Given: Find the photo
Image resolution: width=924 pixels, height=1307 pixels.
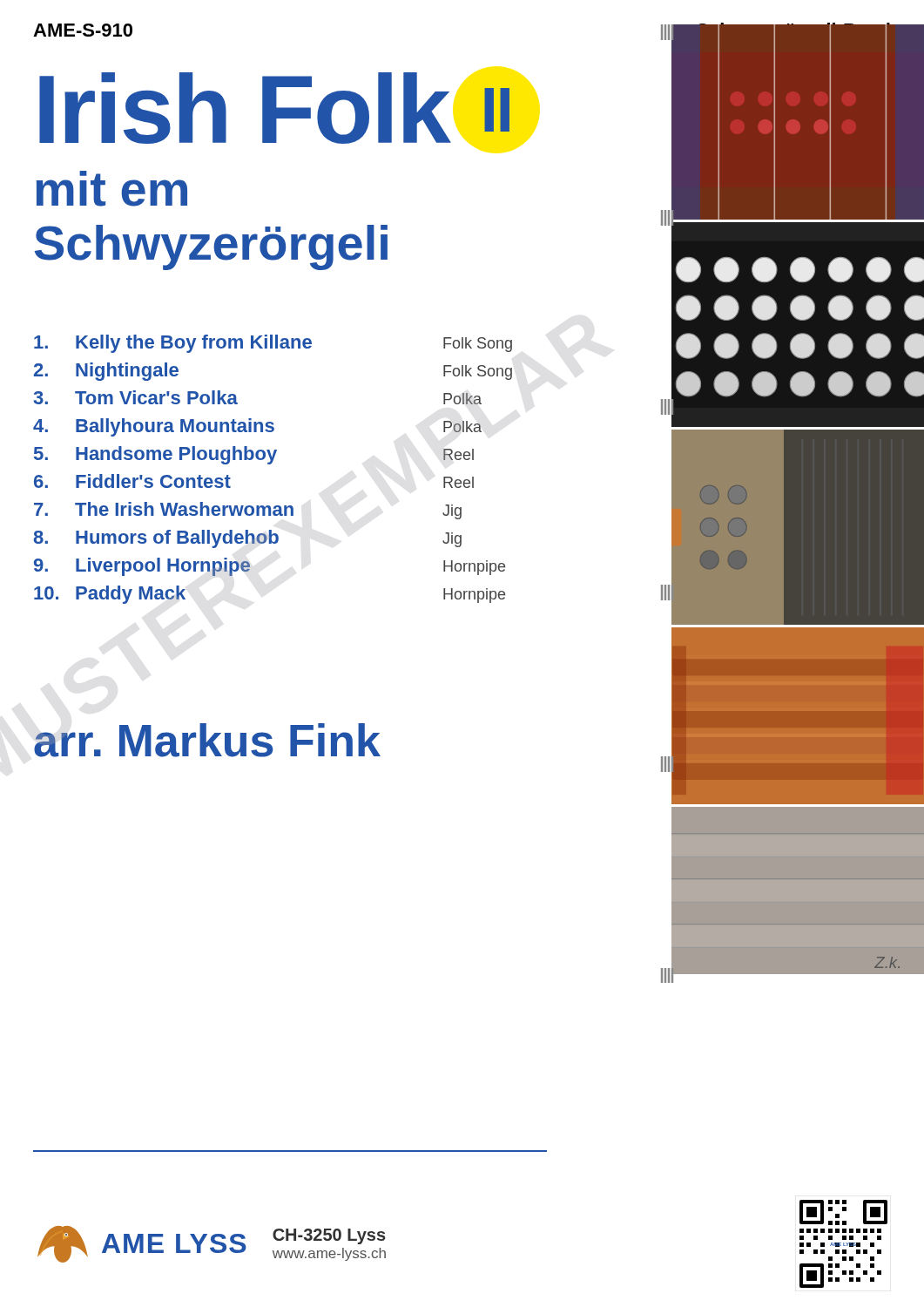Looking at the screenshot, I should point(798,499).
